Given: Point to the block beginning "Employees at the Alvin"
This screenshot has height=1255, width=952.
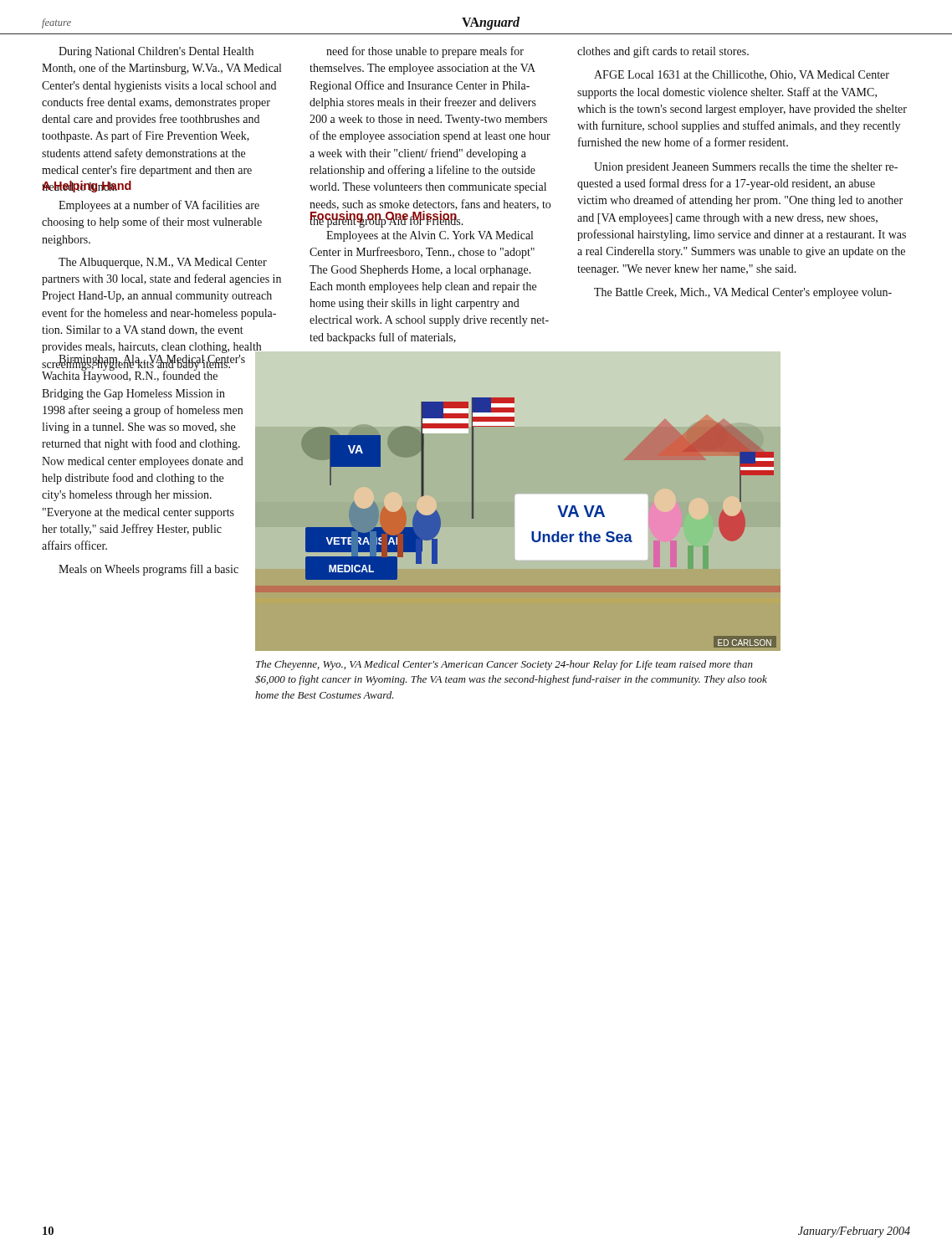Looking at the screenshot, I should coord(432,287).
